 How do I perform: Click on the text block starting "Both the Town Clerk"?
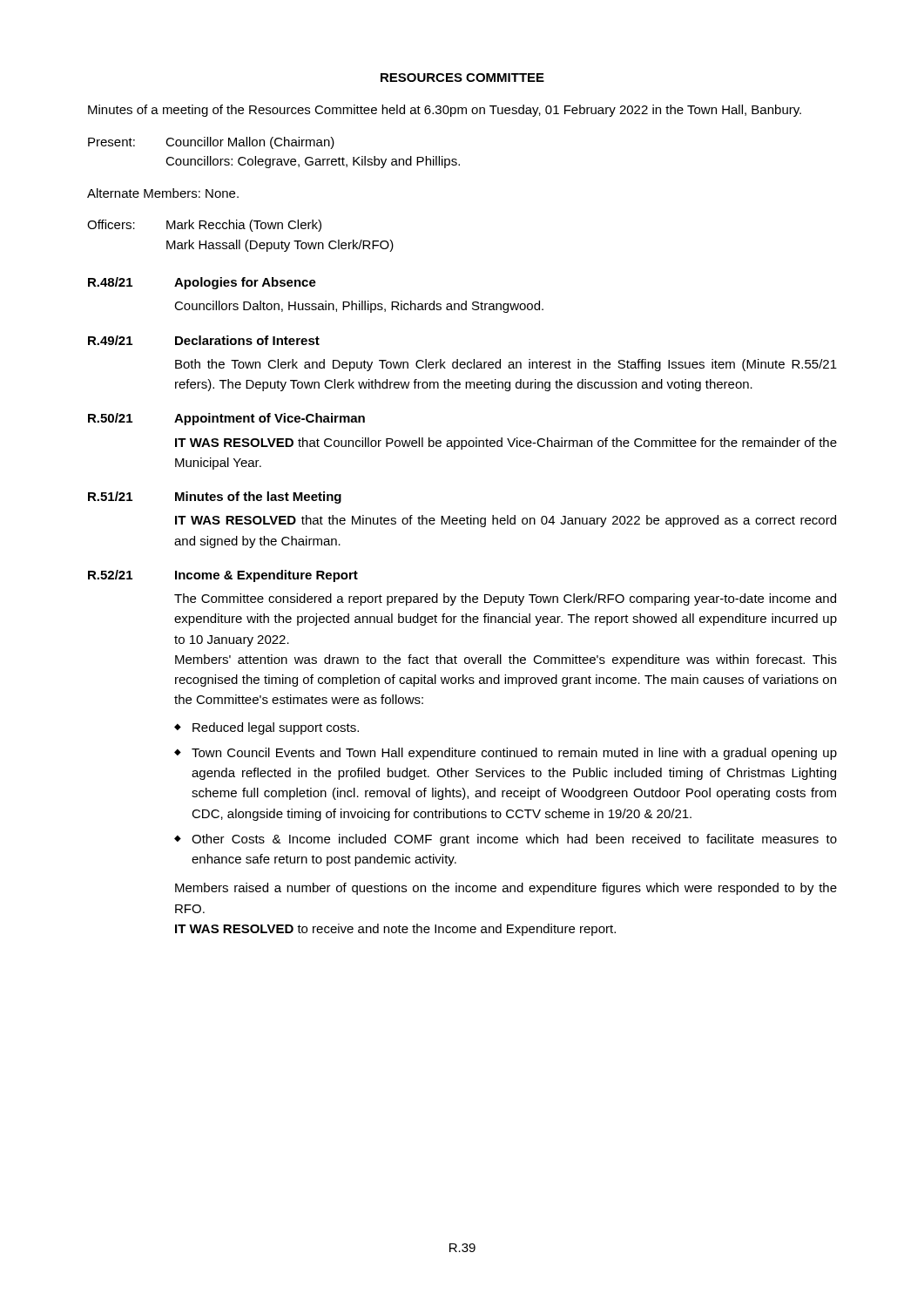(506, 374)
